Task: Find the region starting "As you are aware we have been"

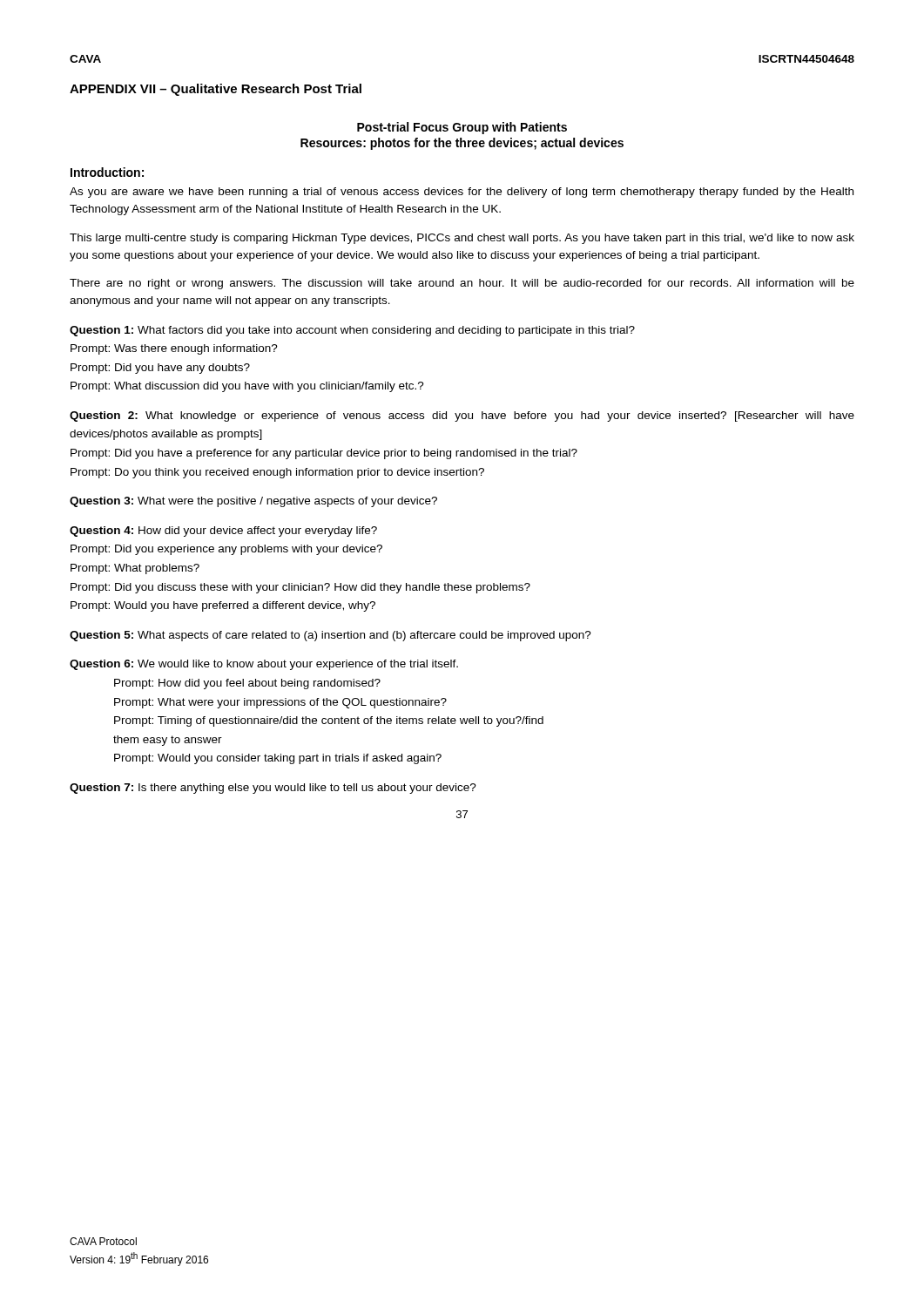Action: (462, 200)
